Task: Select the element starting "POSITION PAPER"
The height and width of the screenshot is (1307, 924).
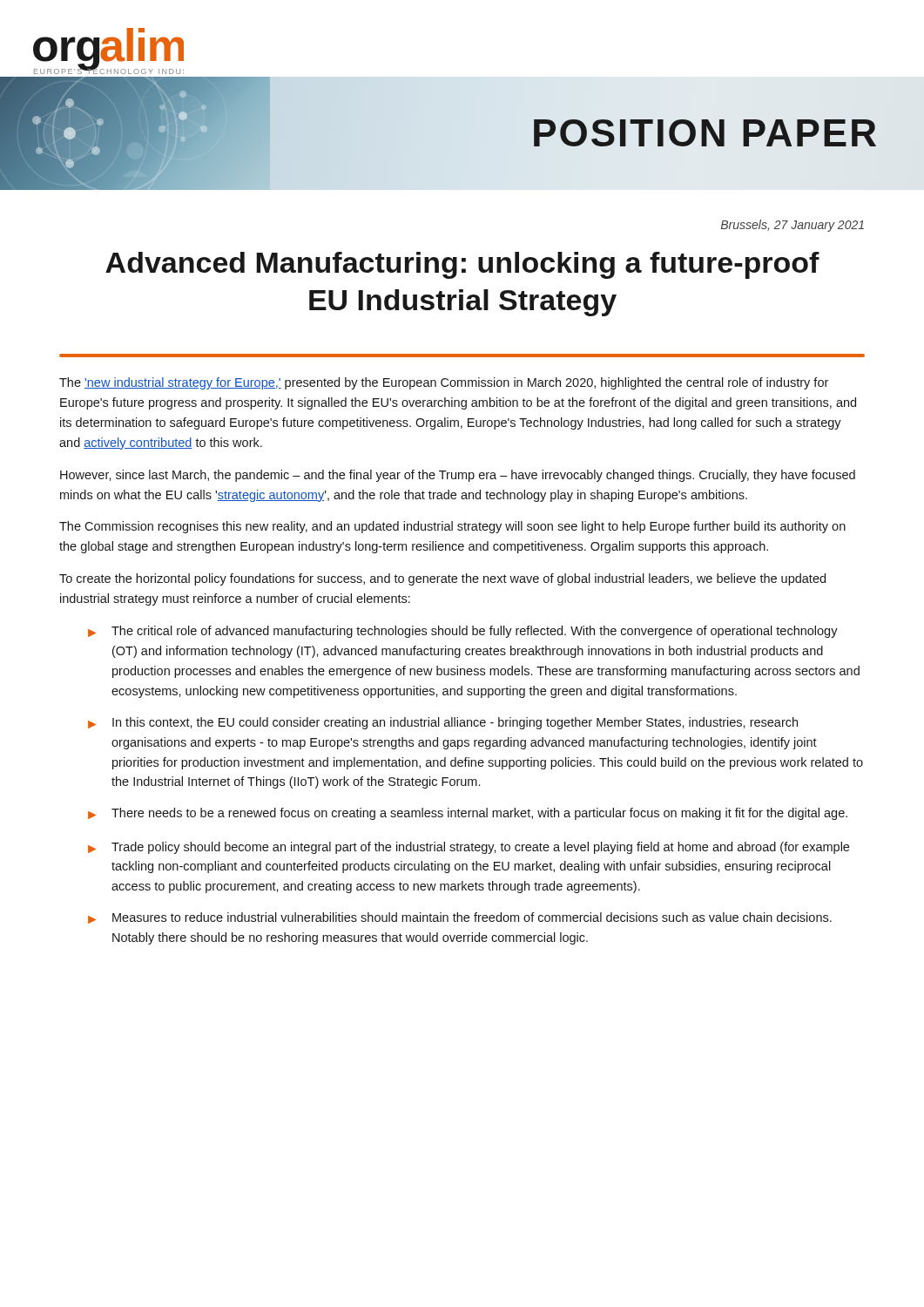Action: coord(705,133)
